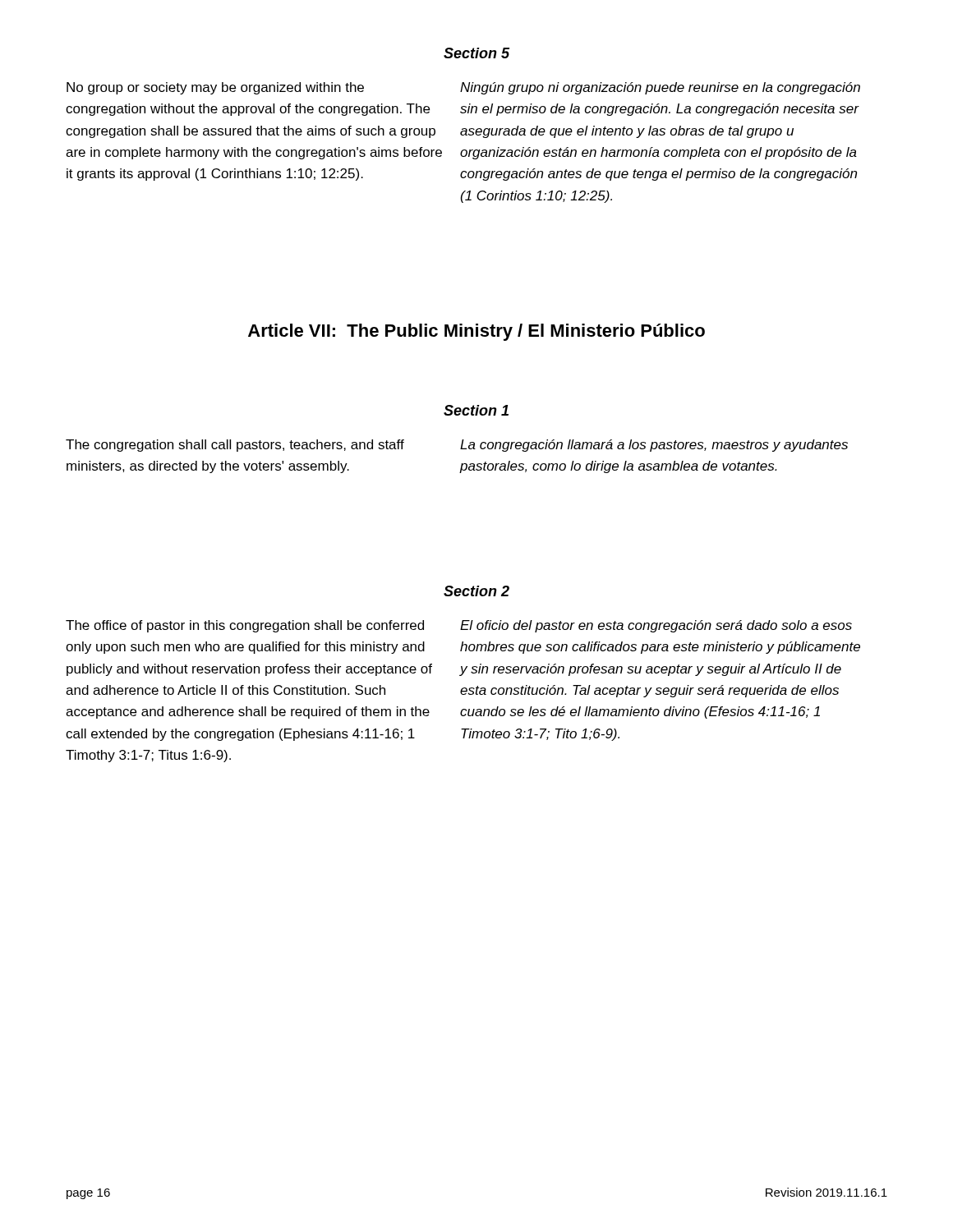
Task: Navigate to the block starting "Section 5"
Action: click(x=476, y=53)
